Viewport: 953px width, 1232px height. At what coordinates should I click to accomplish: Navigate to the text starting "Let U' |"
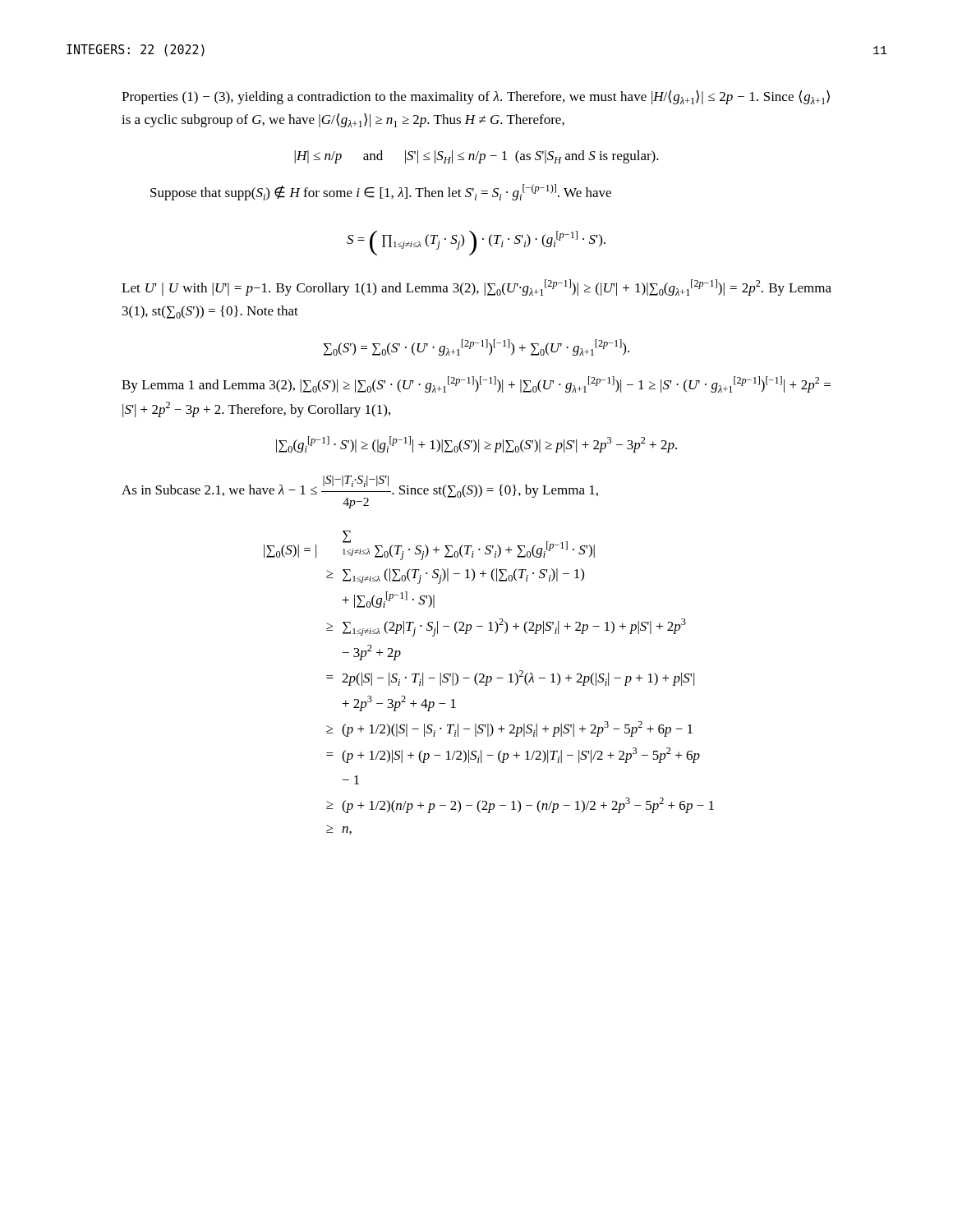476,300
